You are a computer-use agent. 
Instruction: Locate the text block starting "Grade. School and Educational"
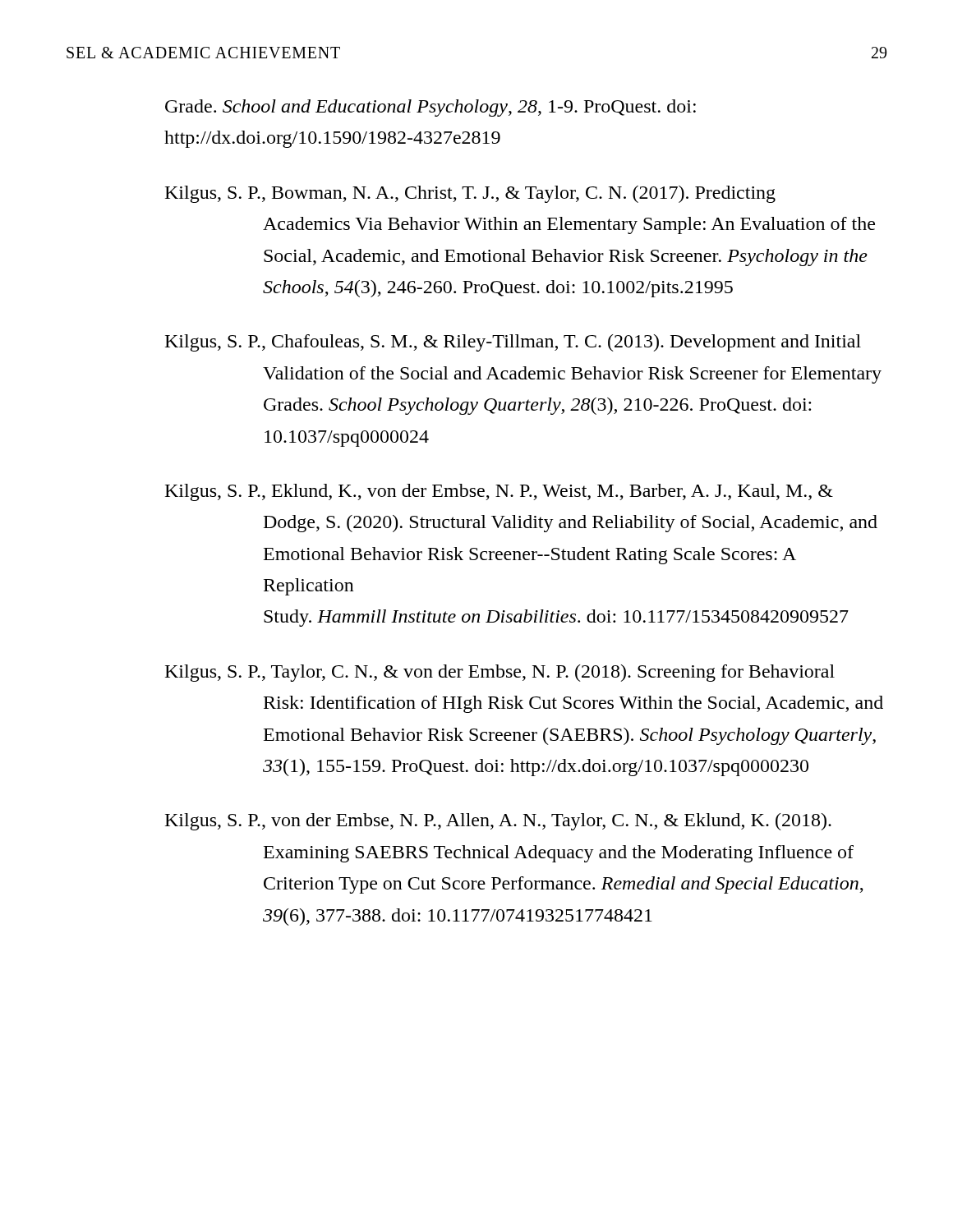pyautogui.click(x=526, y=122)
